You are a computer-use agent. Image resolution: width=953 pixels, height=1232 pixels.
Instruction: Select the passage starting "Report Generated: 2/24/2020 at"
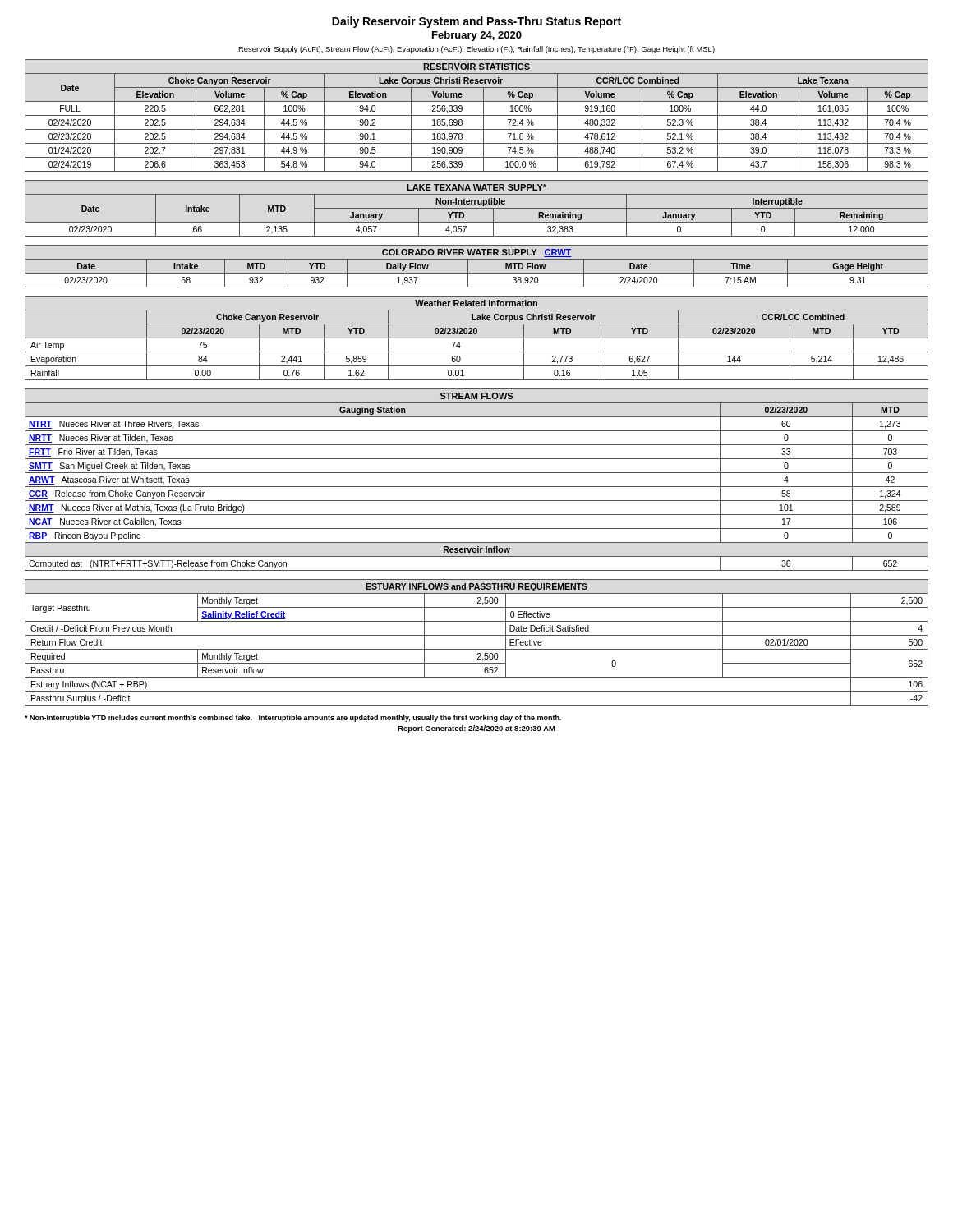476,728
